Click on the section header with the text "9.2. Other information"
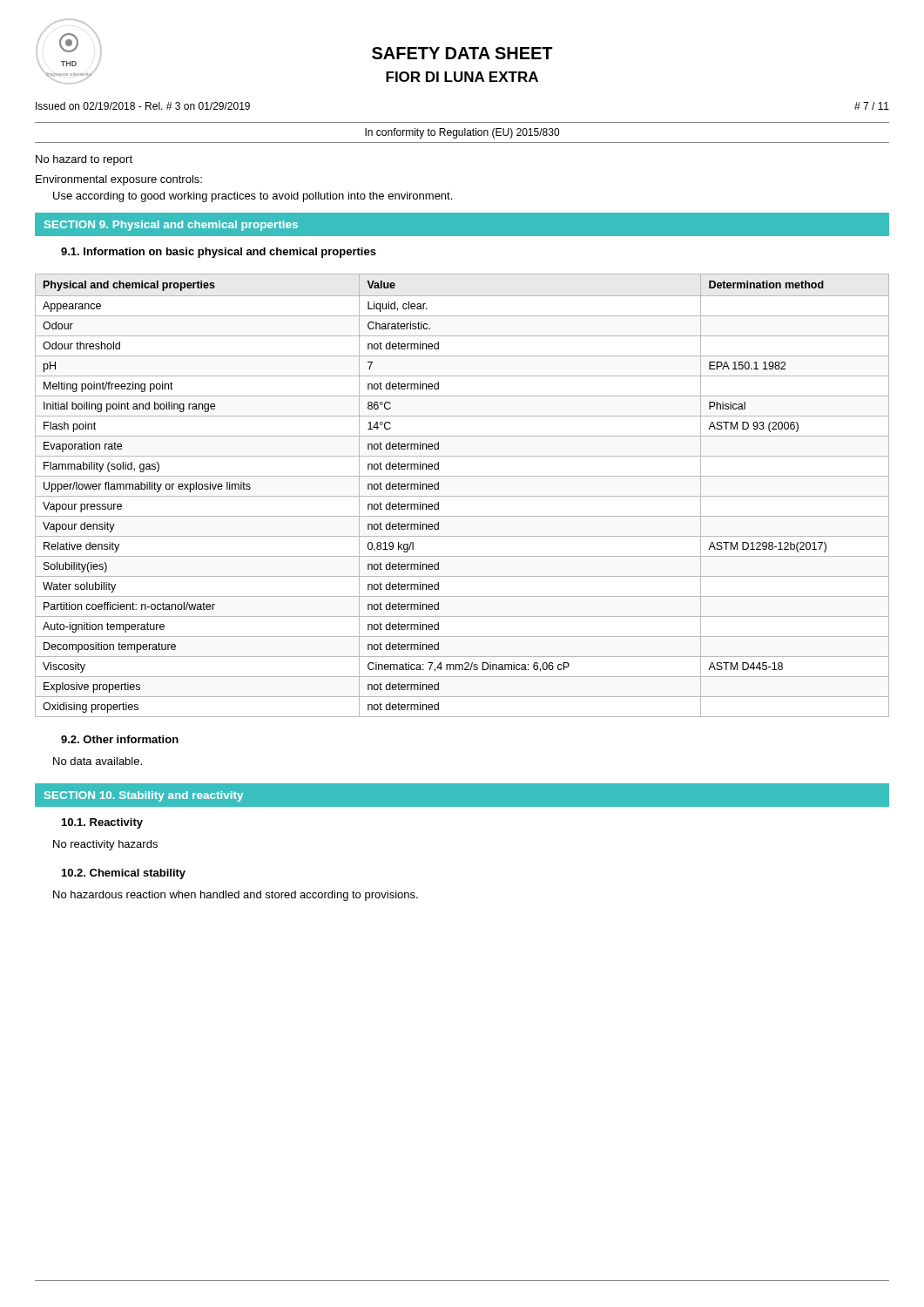924x1307 pixels. [120, 739]
